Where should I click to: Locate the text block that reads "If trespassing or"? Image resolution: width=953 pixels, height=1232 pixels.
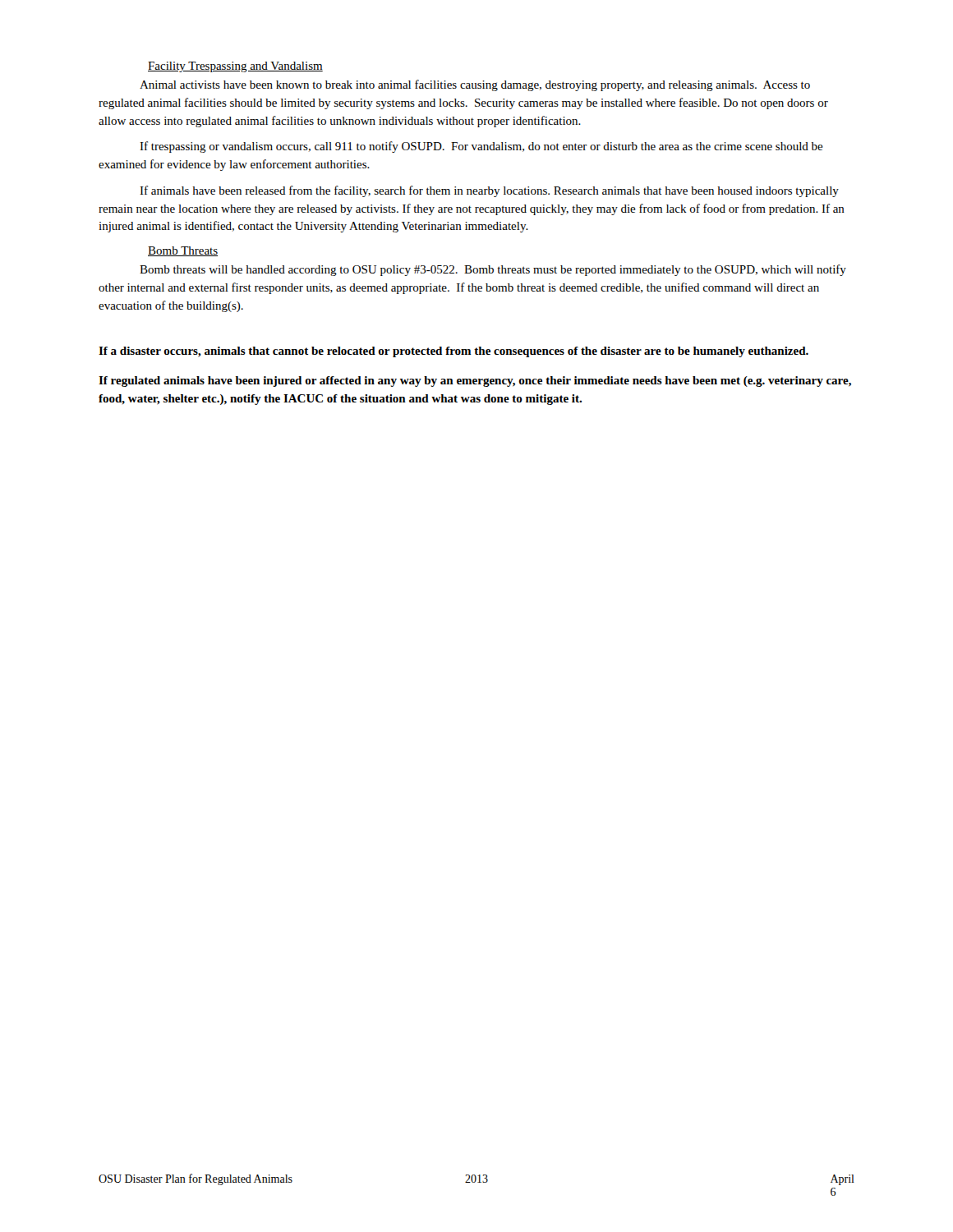point(461,155)
